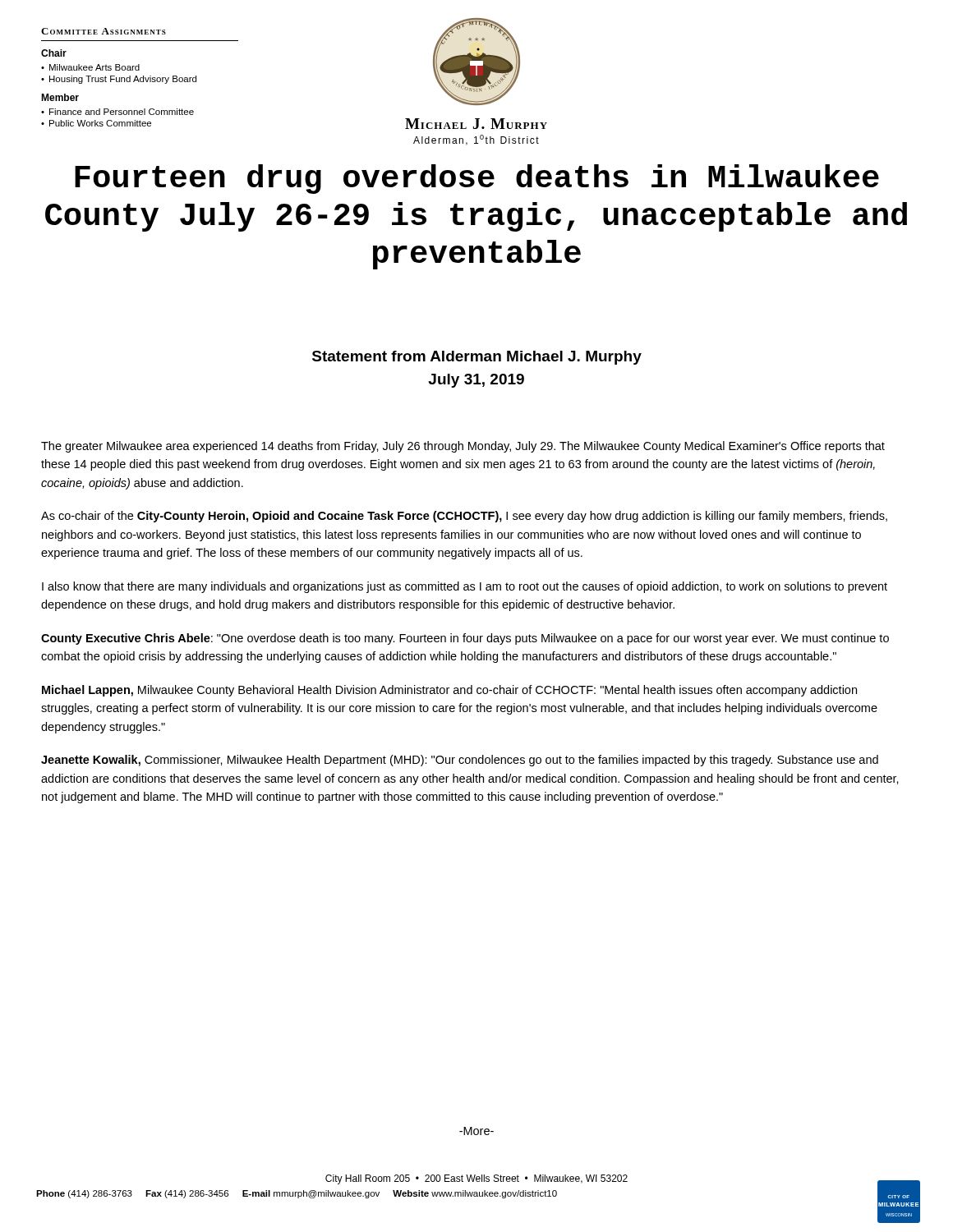Find the block on this page that starts "Michael Lappen, Milwaukee"
The height and width of the screenshot is (1232, 953).
[x=459, y=708]
